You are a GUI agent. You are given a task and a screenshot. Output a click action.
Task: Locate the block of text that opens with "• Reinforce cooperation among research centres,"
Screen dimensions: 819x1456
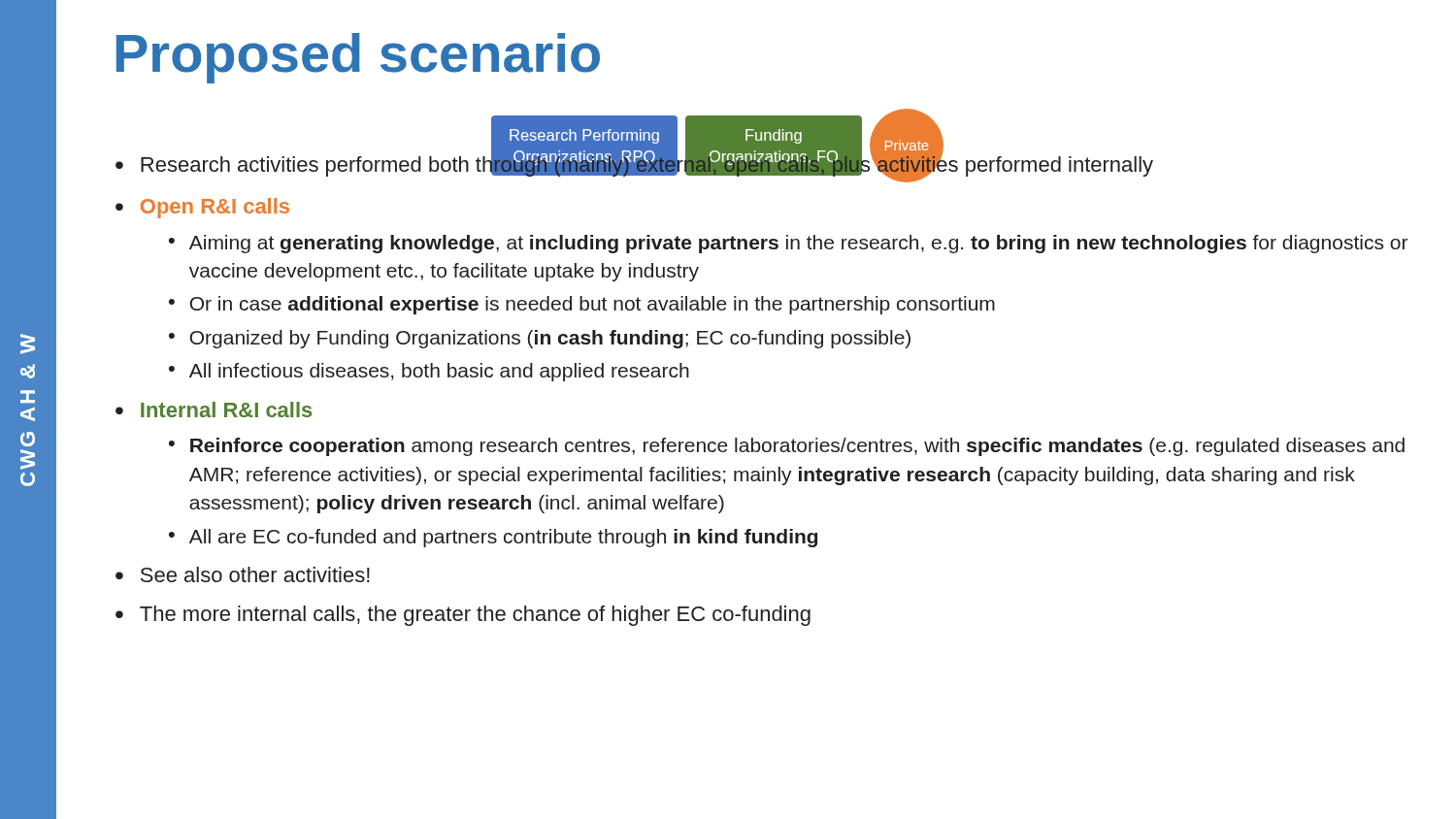pyautogui.click(x=801, y=474)
